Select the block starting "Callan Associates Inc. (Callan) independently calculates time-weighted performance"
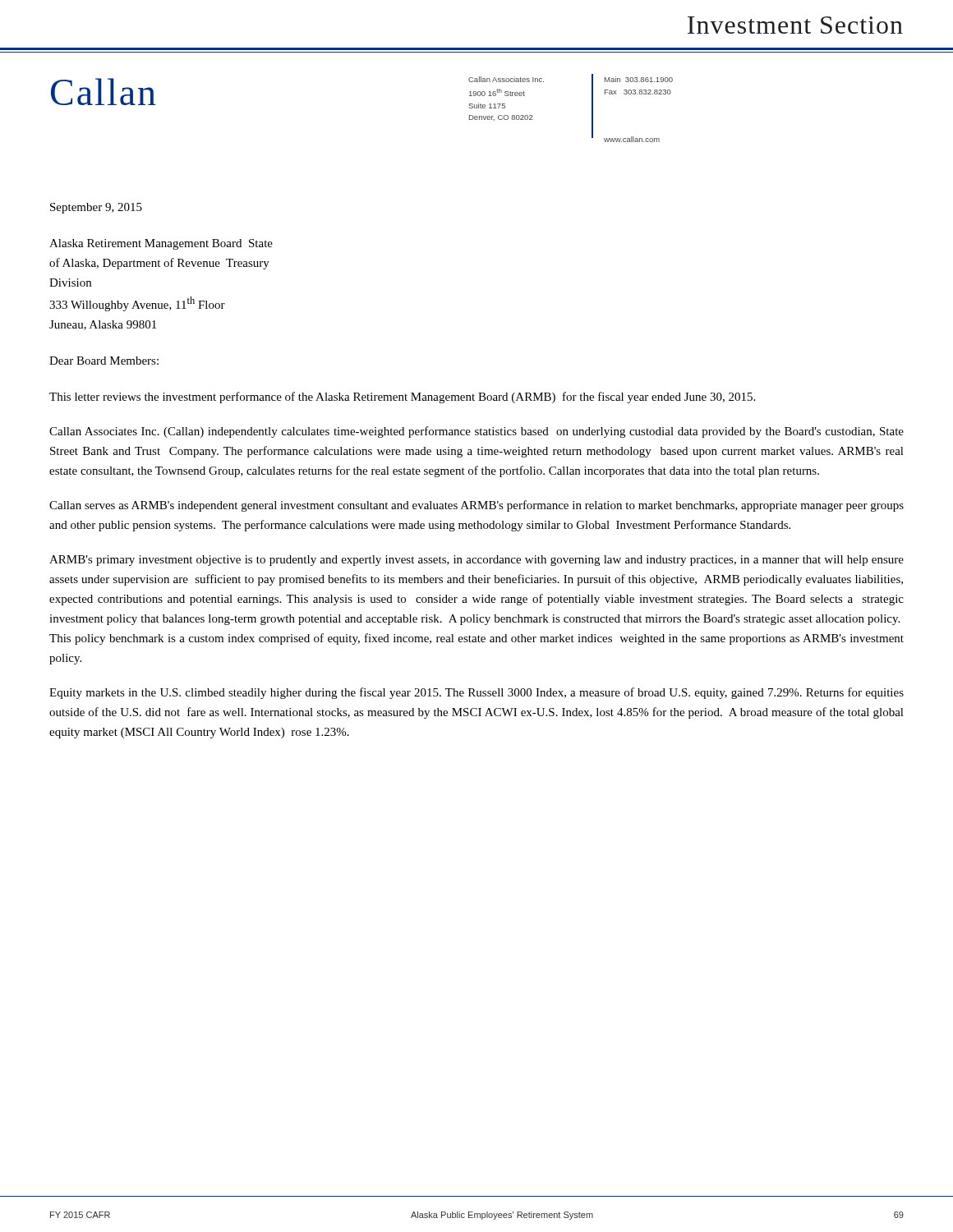 pos(476,451)
